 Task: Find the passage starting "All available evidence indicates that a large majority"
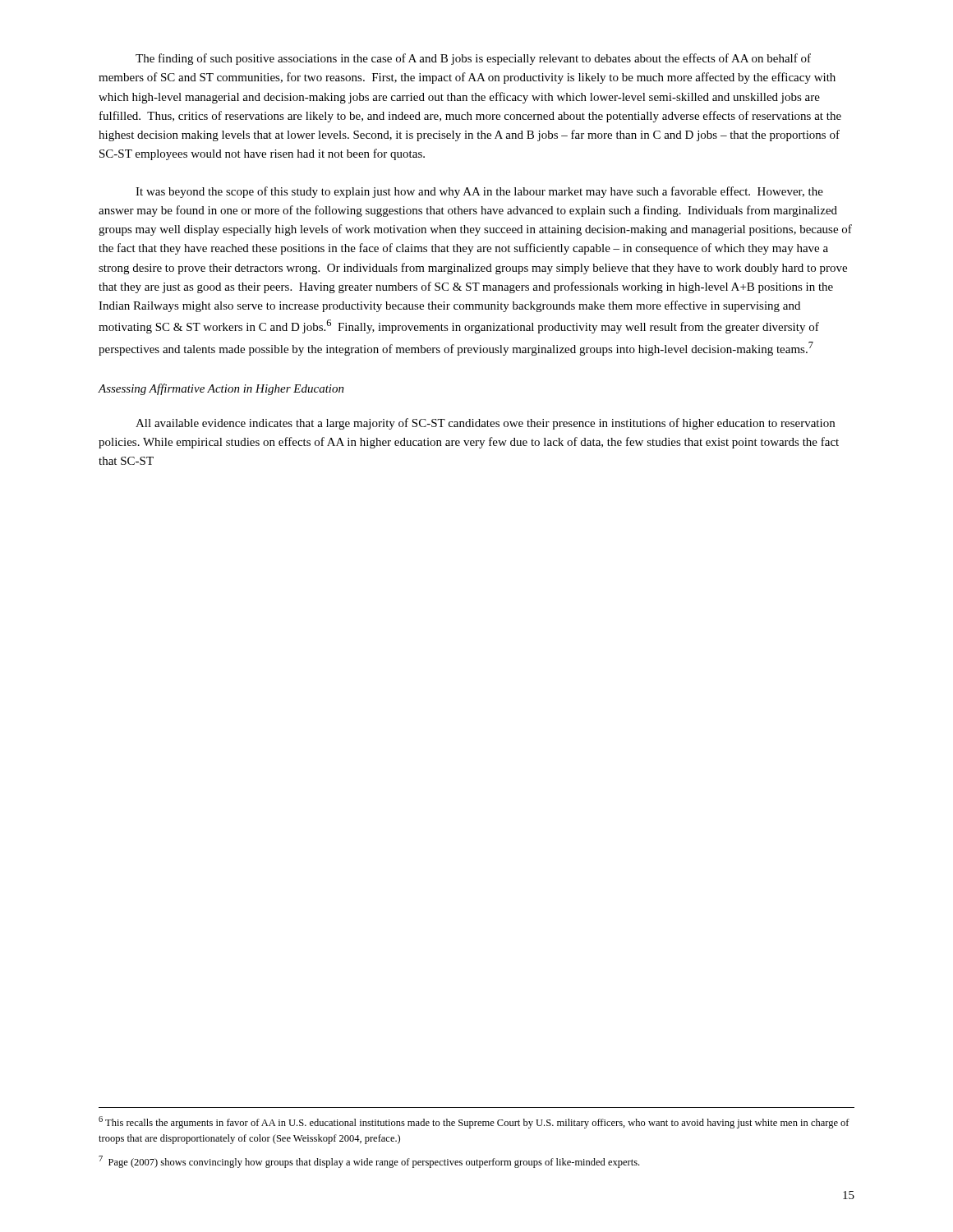coord(476,442)
